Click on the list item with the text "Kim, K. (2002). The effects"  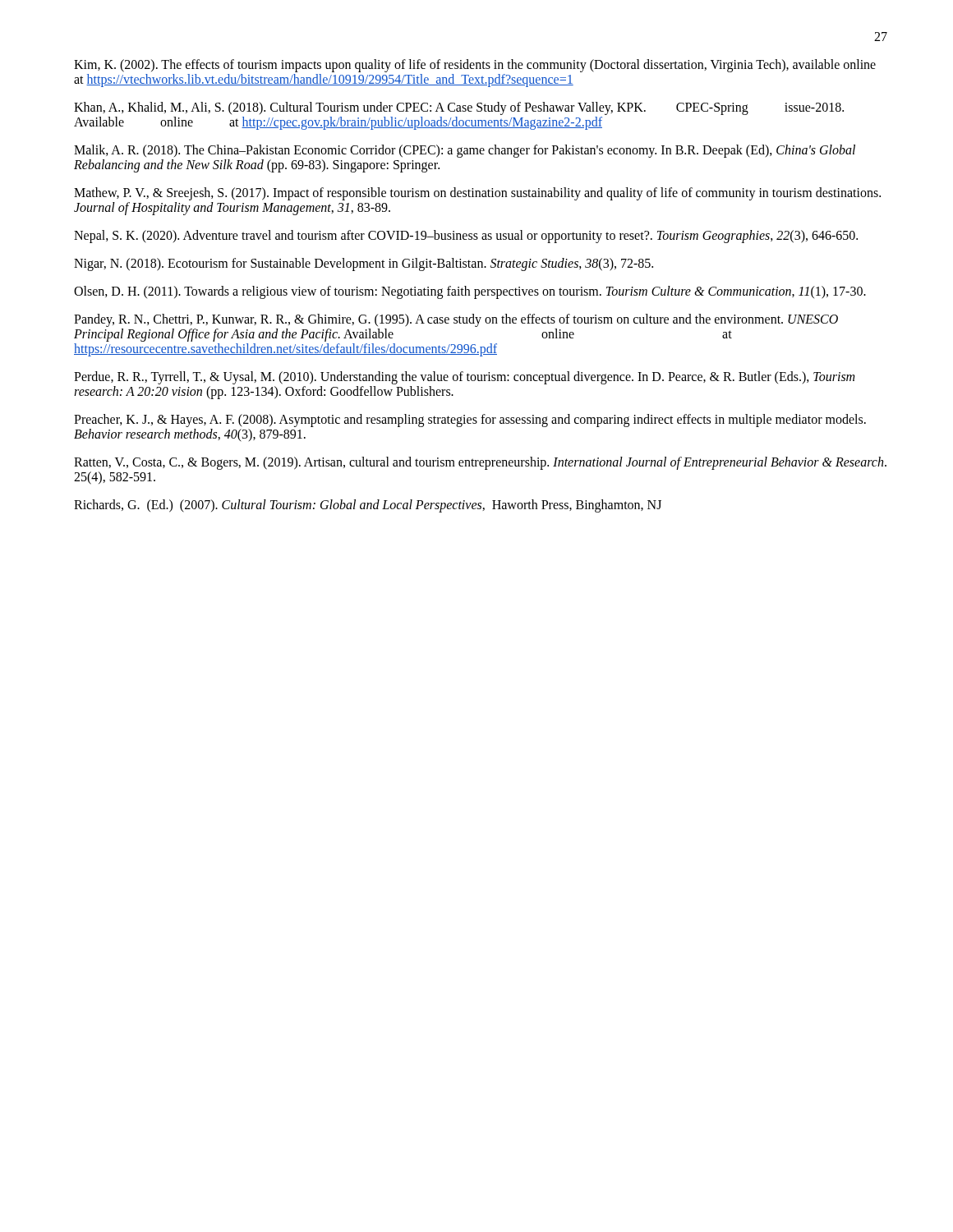tap(475, 72)
